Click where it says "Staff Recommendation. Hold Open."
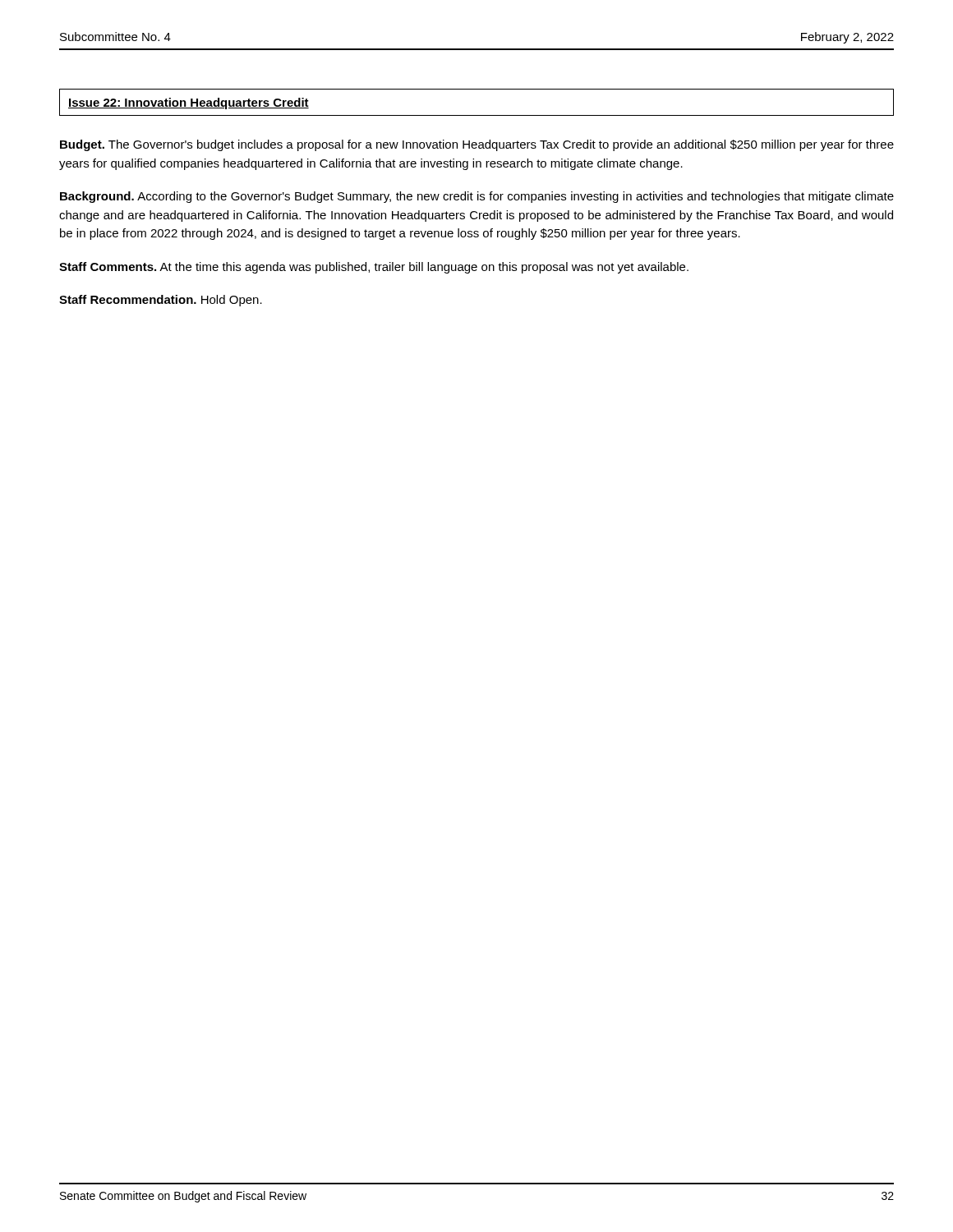 point(161,299)
